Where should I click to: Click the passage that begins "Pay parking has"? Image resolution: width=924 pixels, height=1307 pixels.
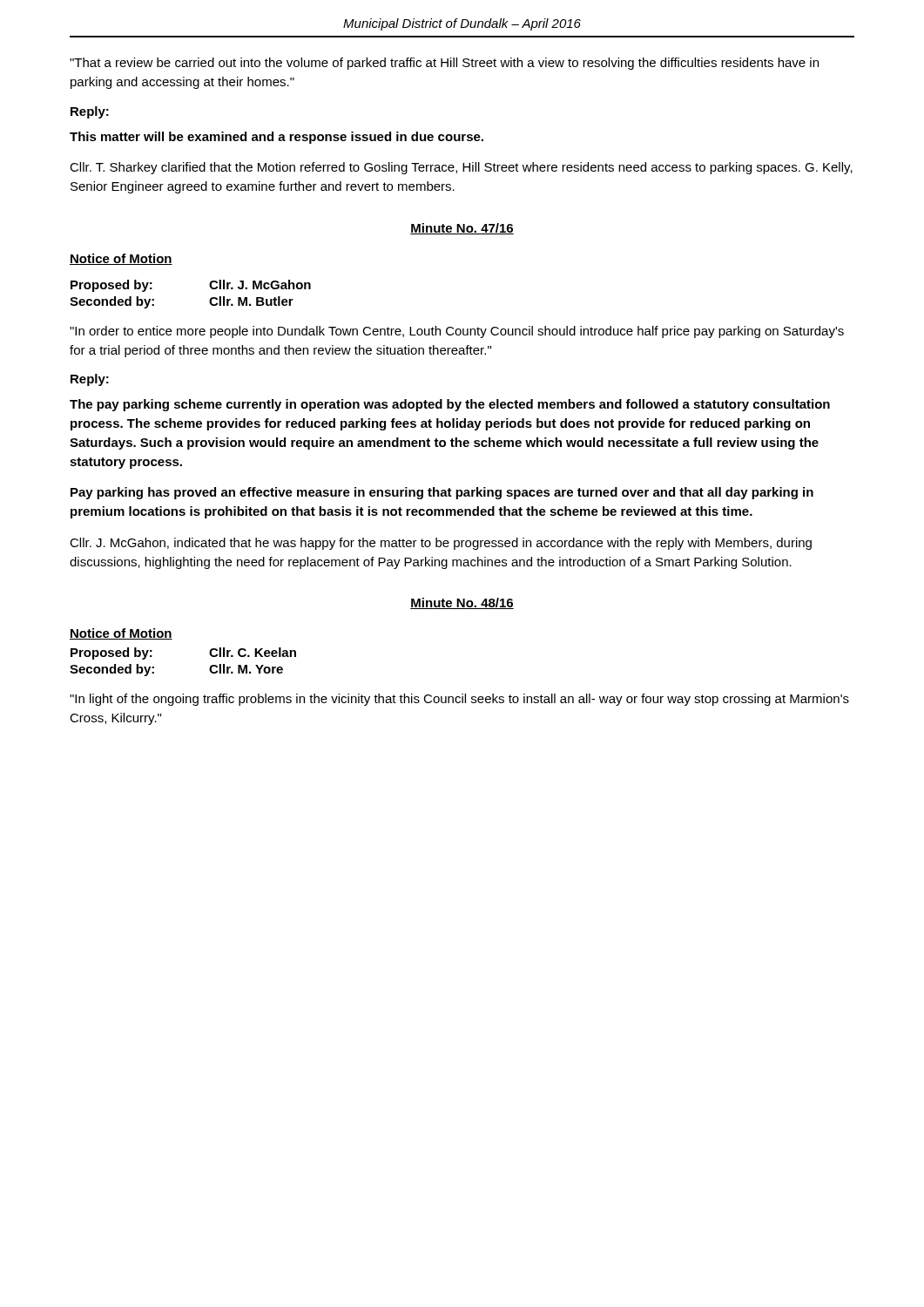[442, 502]
